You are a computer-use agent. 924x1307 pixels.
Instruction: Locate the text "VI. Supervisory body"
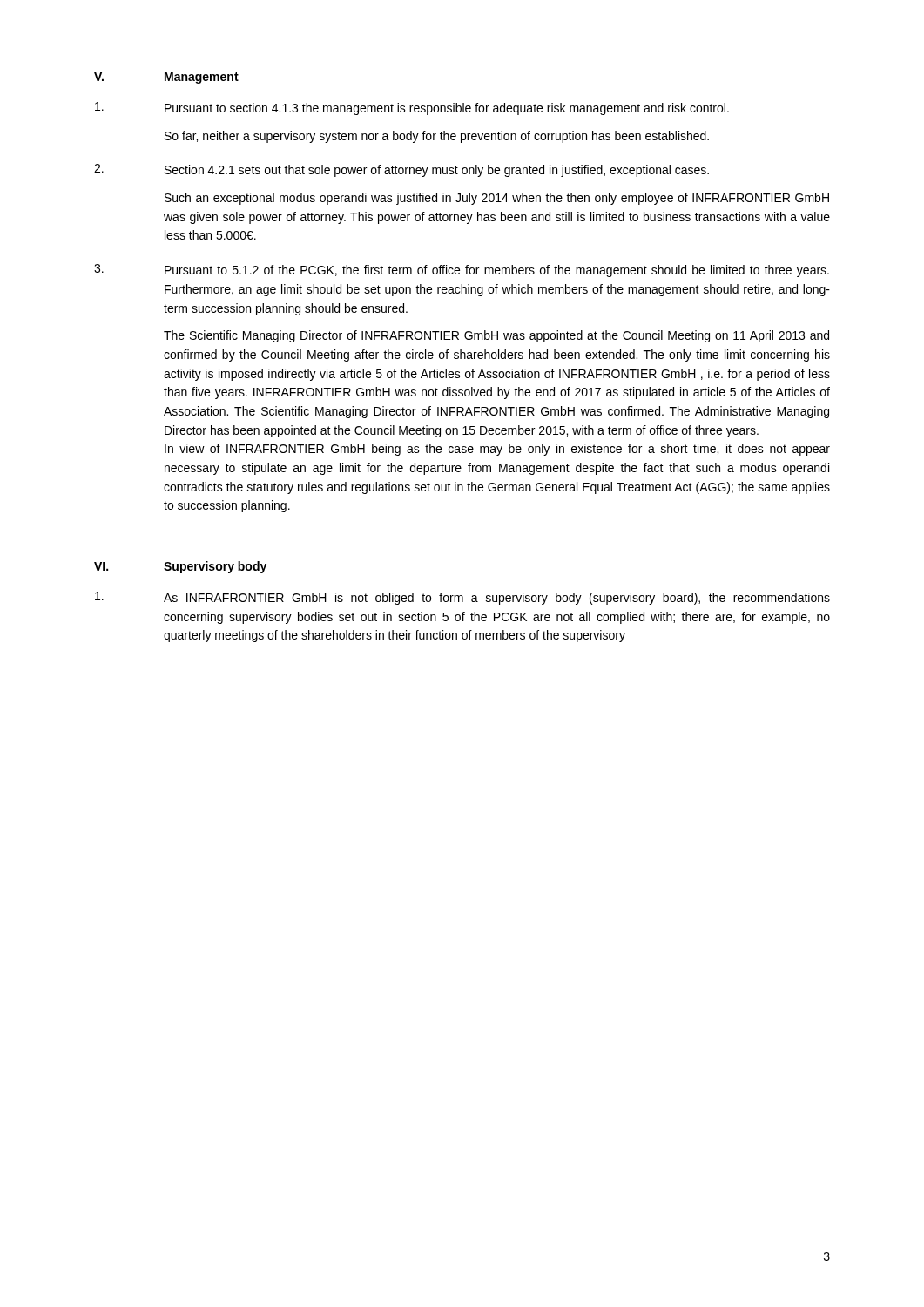[x=180, y=566]
